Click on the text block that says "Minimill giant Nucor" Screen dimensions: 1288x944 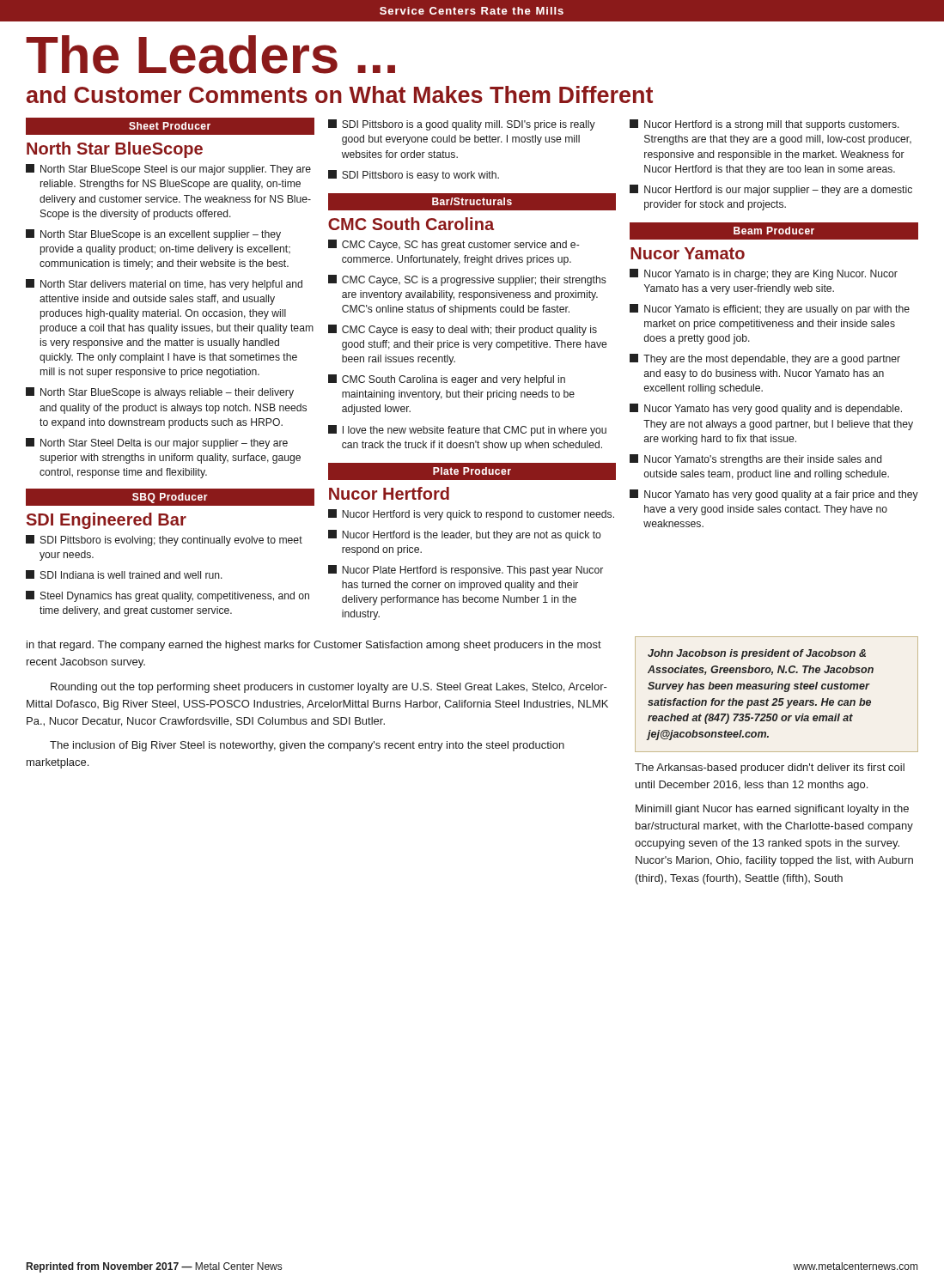[774, 843]
